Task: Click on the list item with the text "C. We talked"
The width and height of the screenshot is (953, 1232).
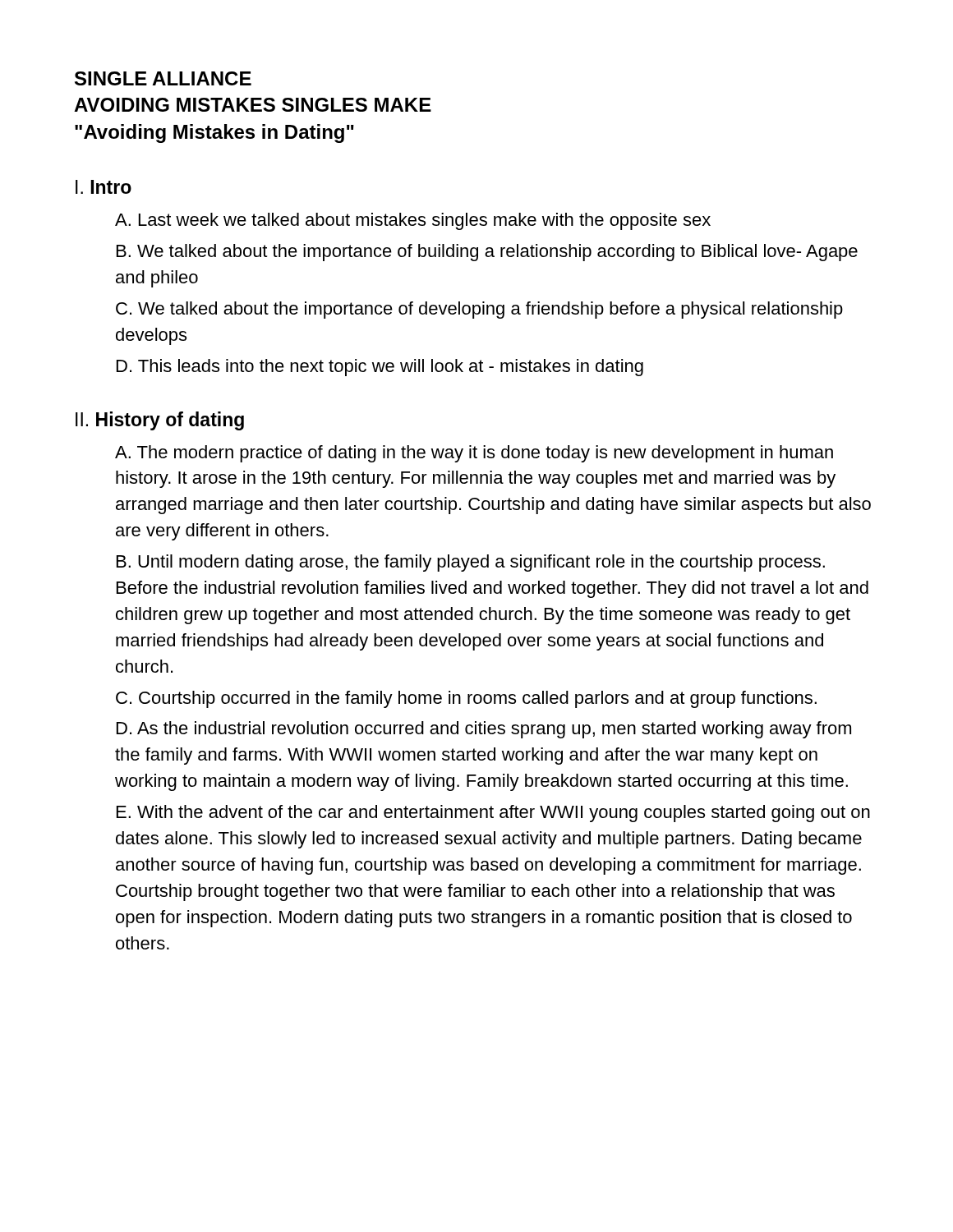Action: tap(479, 321)
